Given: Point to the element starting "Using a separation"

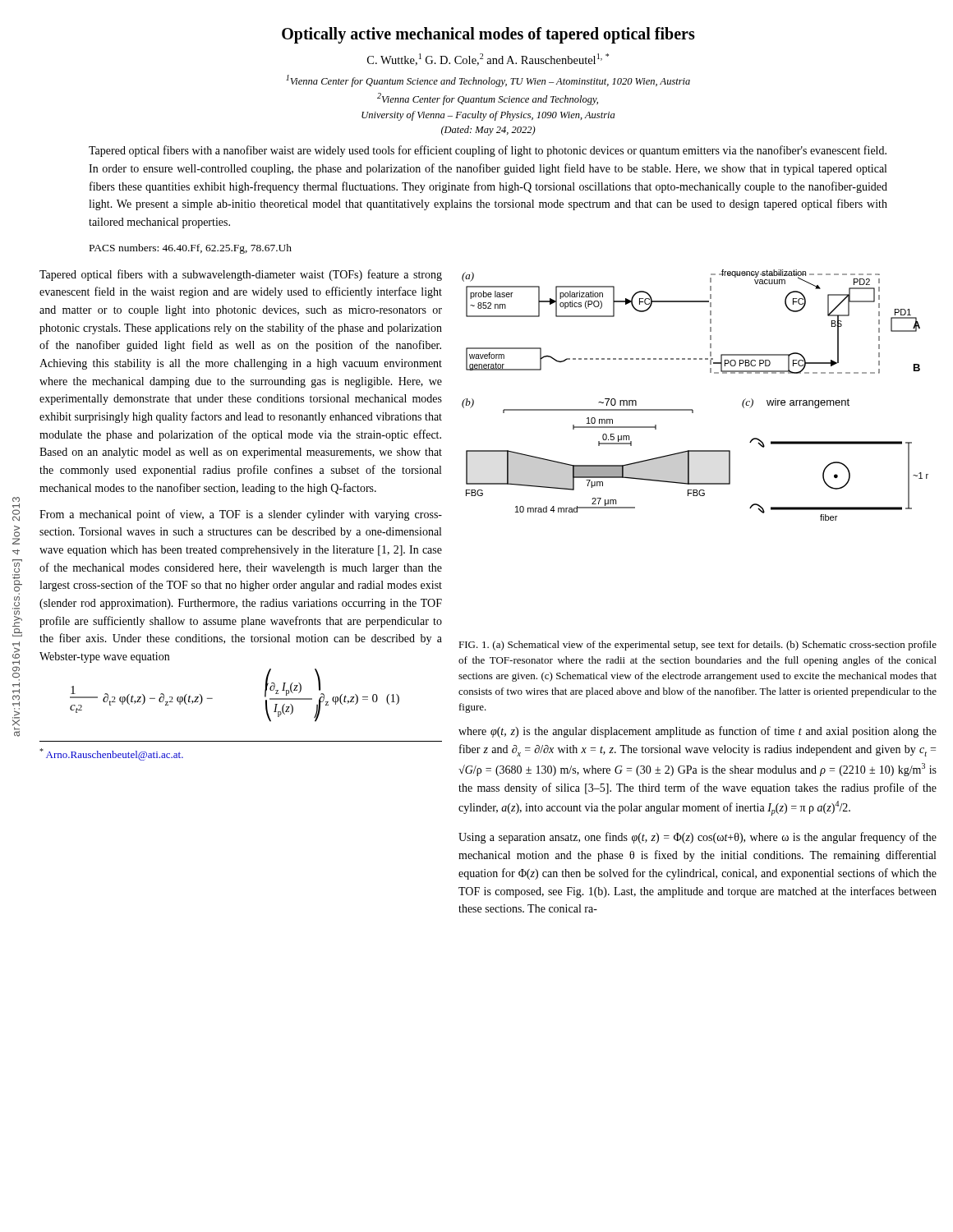Looking at the screenshot, I should coord(698,873).
